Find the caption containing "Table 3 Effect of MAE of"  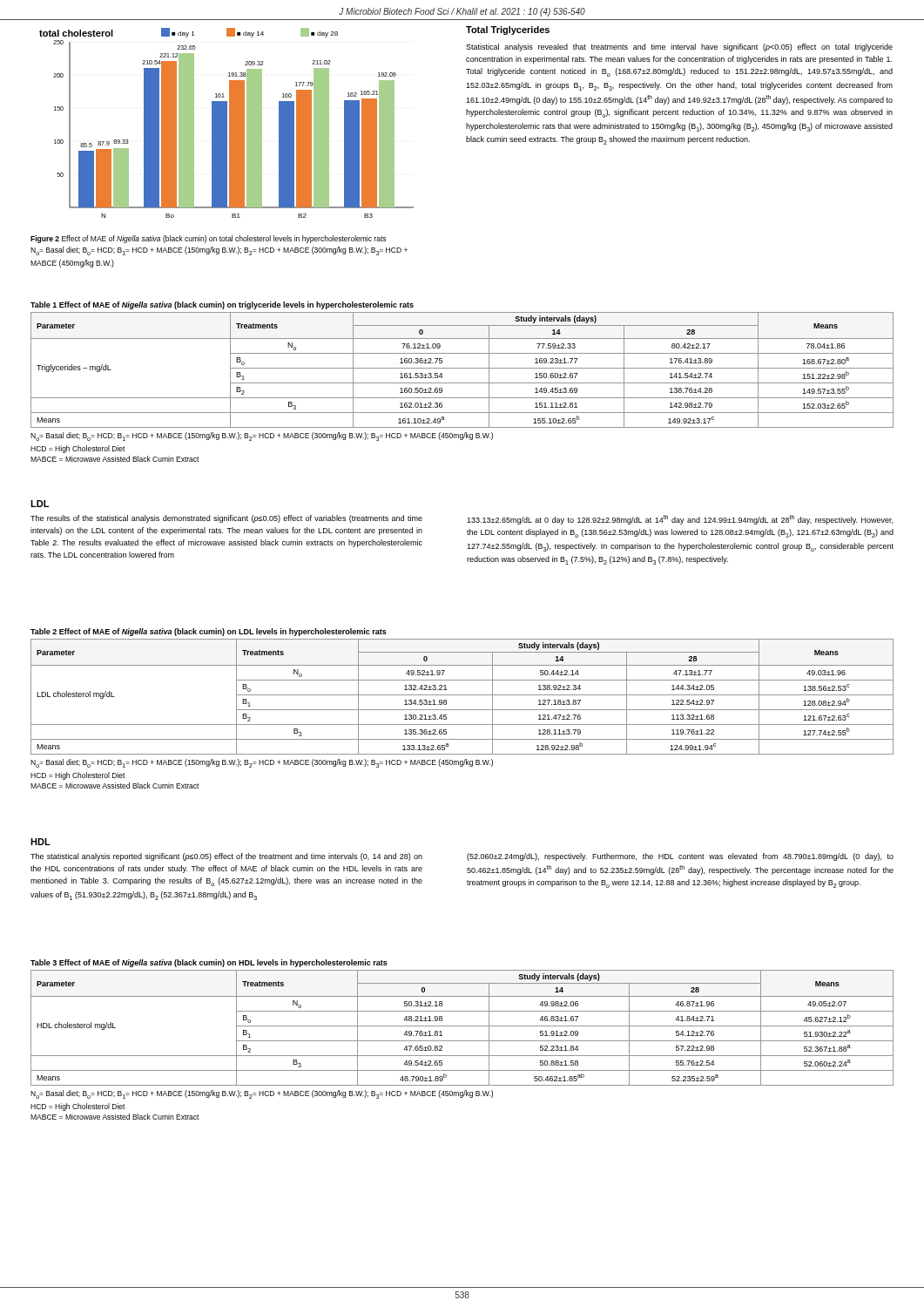[209, 963]
